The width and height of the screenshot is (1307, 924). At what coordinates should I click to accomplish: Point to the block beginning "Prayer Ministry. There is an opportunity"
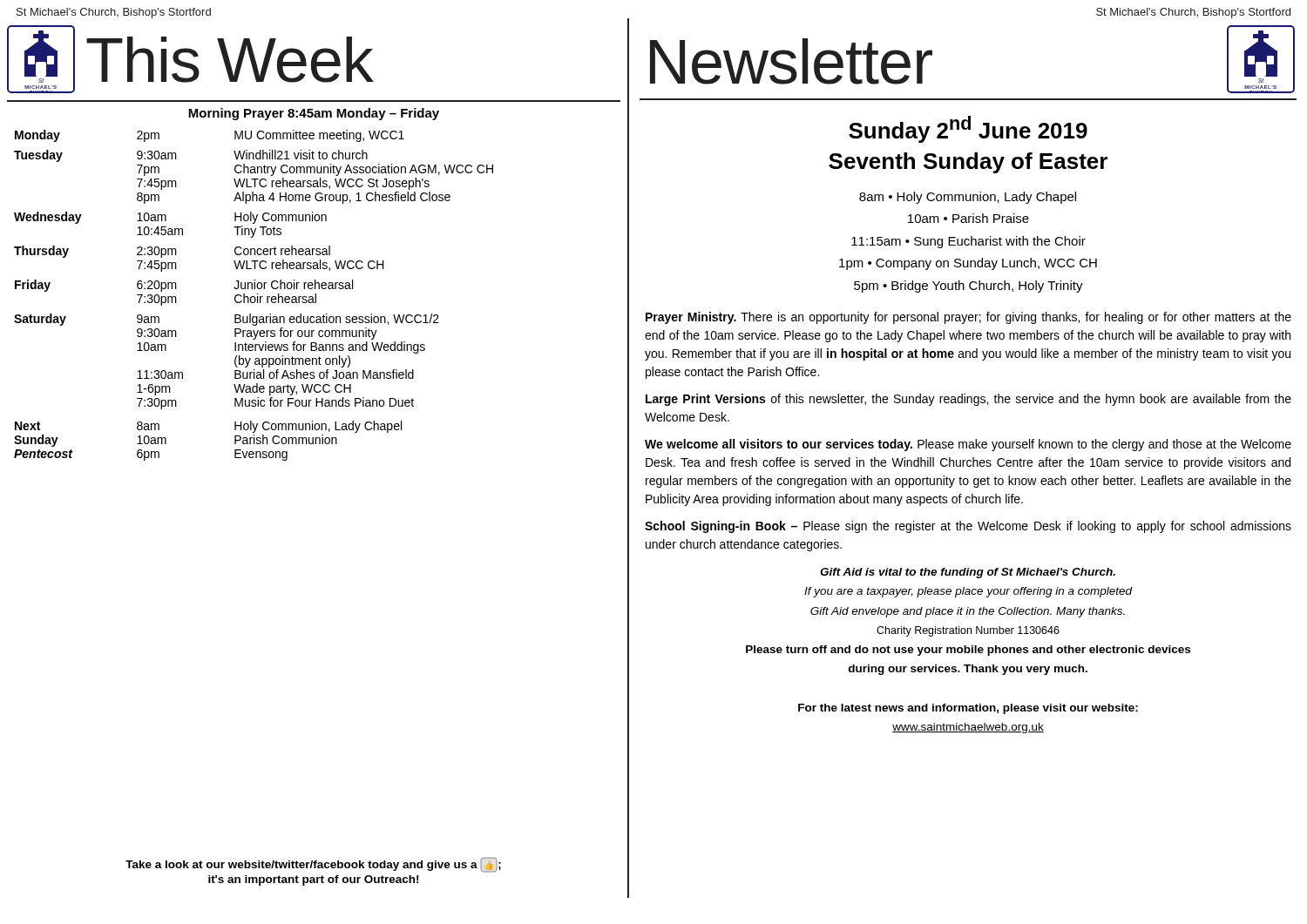[968, 345]
